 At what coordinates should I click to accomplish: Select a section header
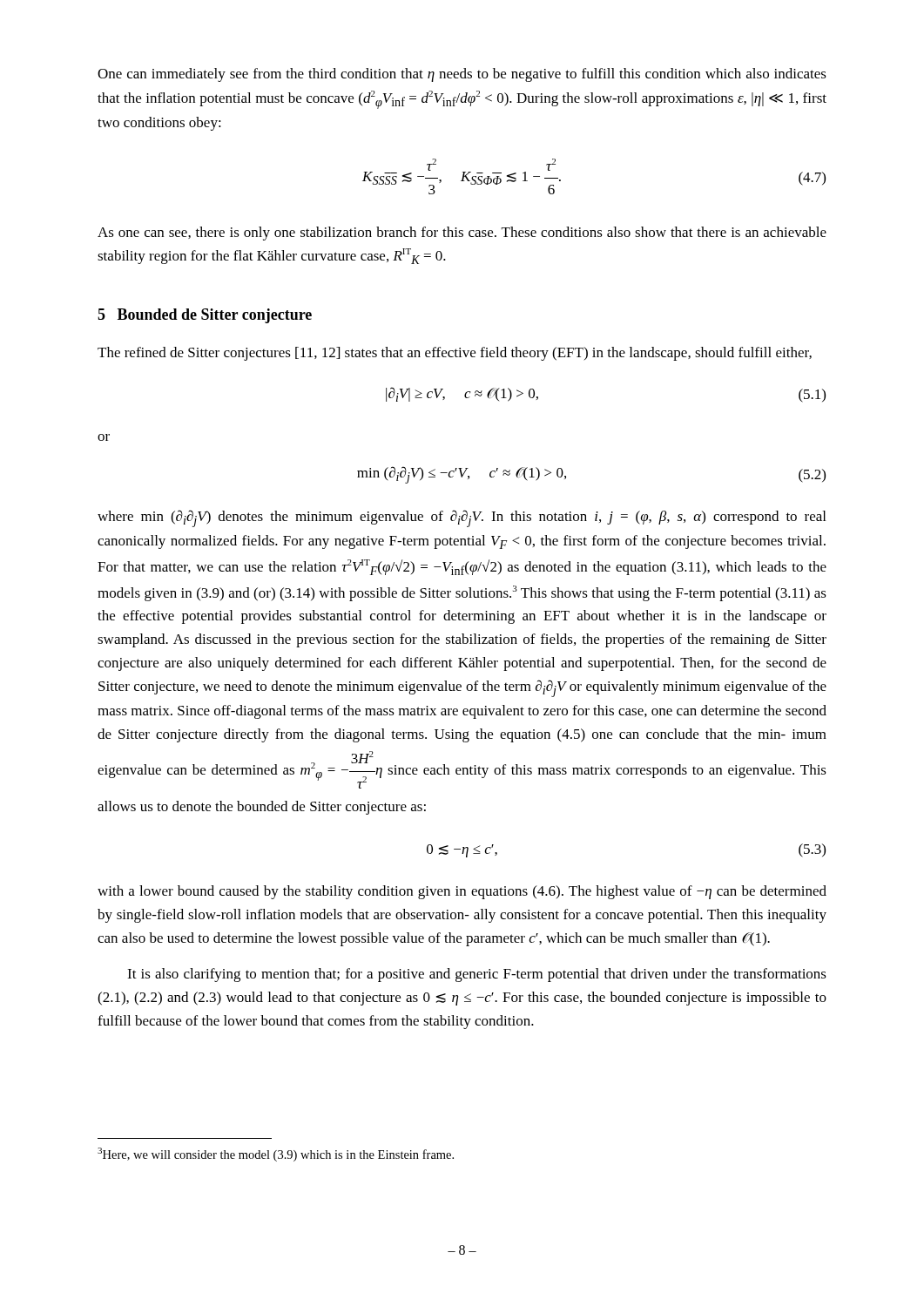click(205, 314)
